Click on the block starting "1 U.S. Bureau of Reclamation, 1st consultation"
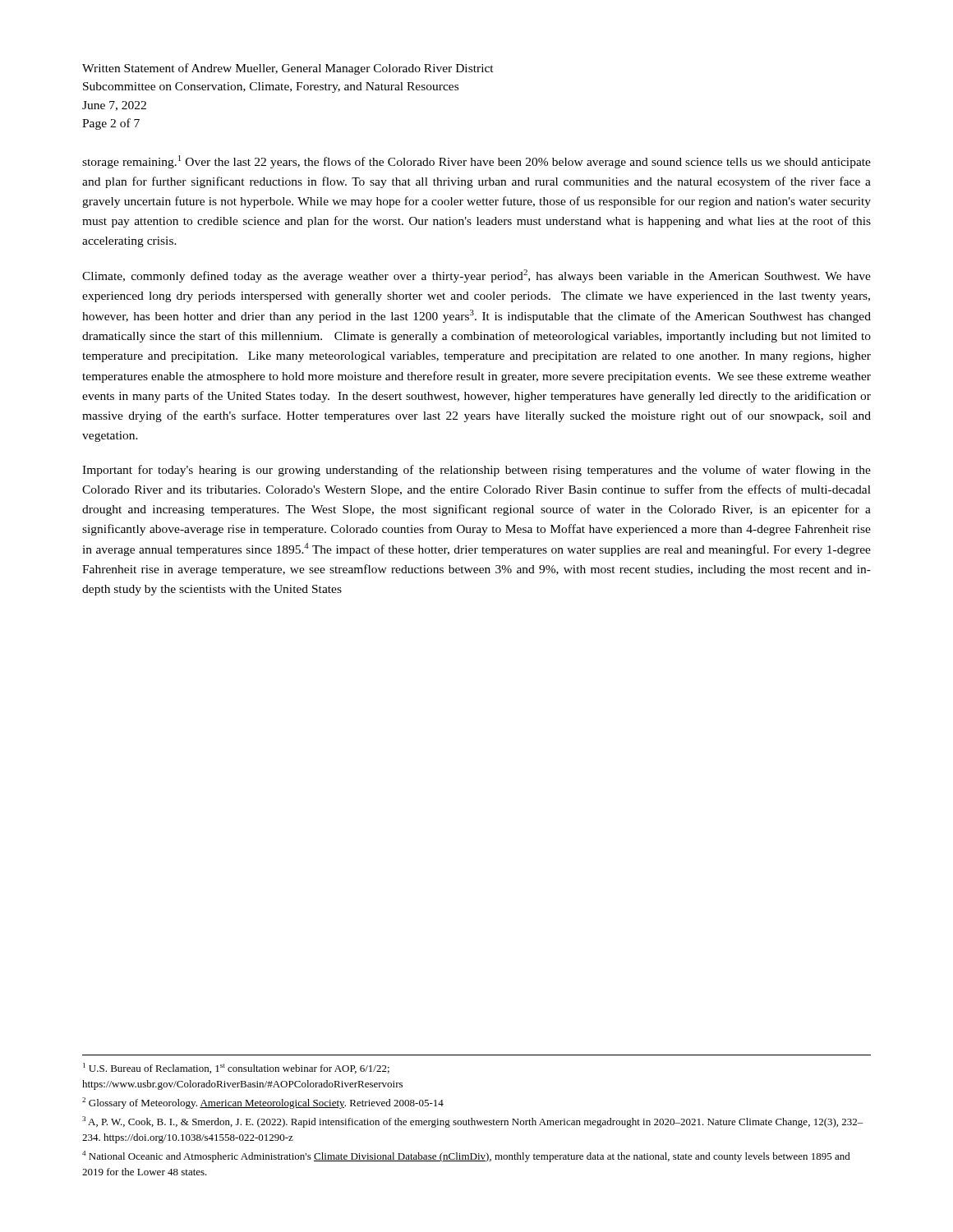Image resolution: width=953 pixels, height=1232 pixels. (x=243, y=1075)
